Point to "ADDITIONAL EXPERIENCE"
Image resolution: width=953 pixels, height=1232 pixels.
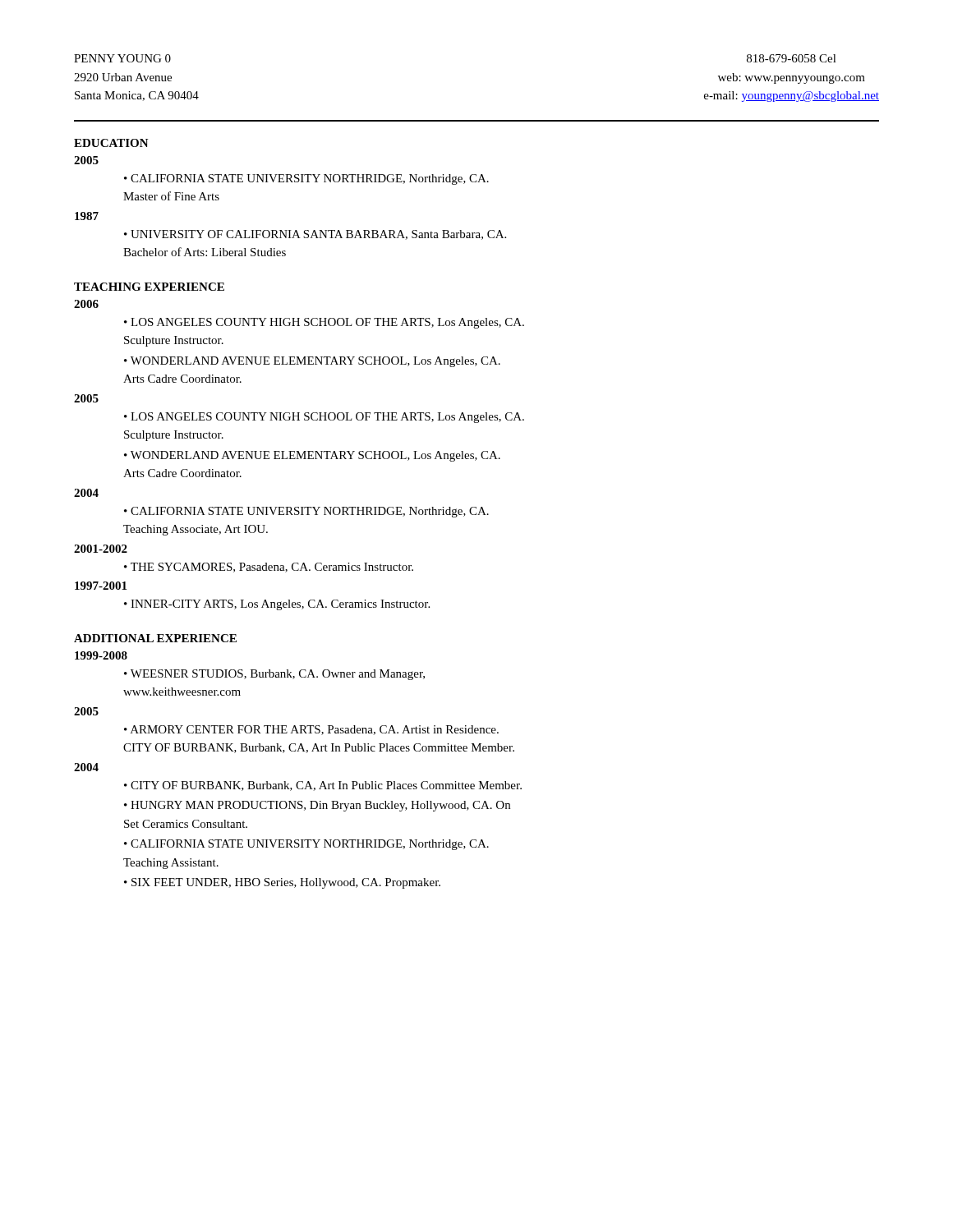pyautogui.click(x=156, y=638)
